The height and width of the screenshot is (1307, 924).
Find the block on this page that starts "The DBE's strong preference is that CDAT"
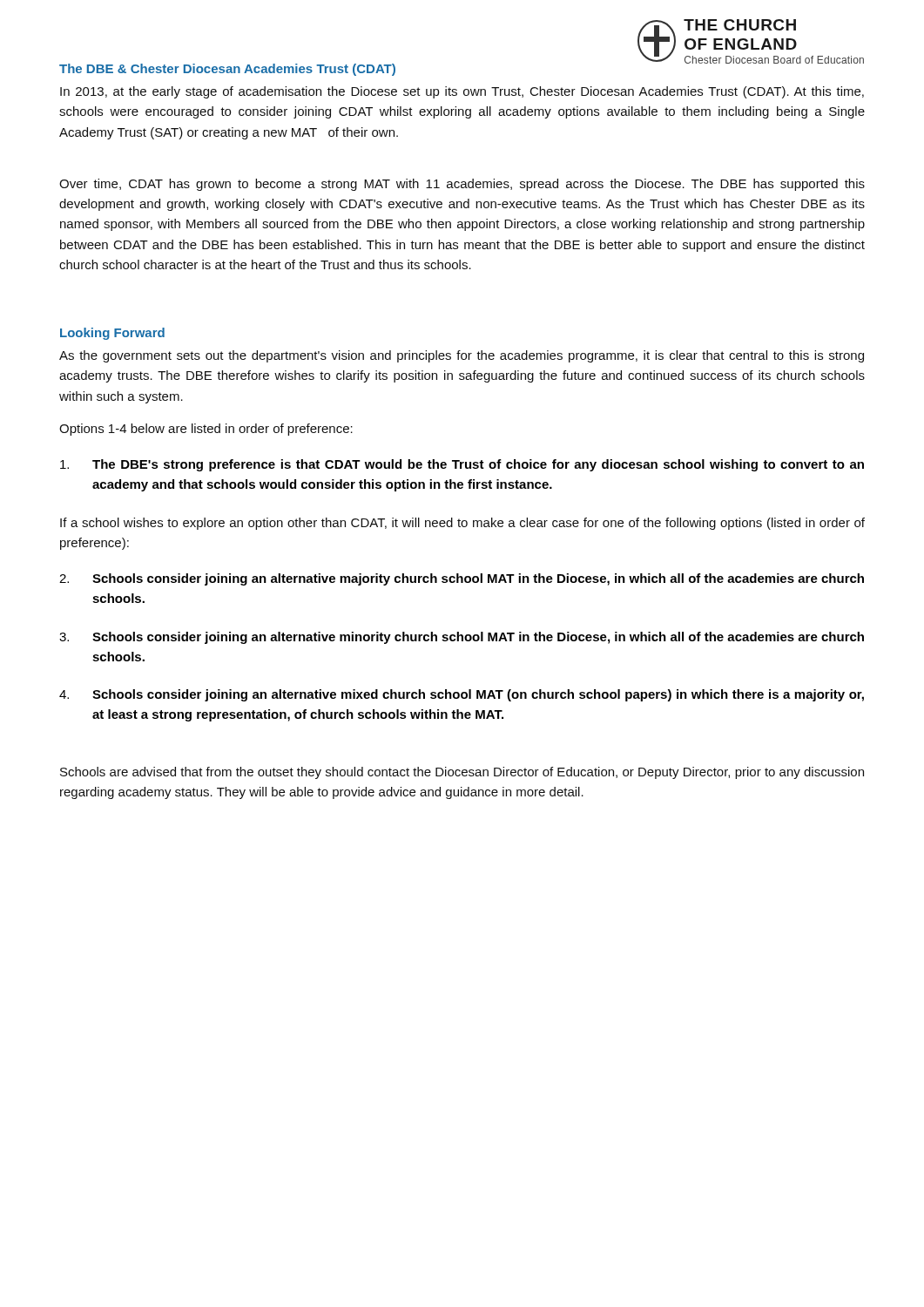click(462, 474)
